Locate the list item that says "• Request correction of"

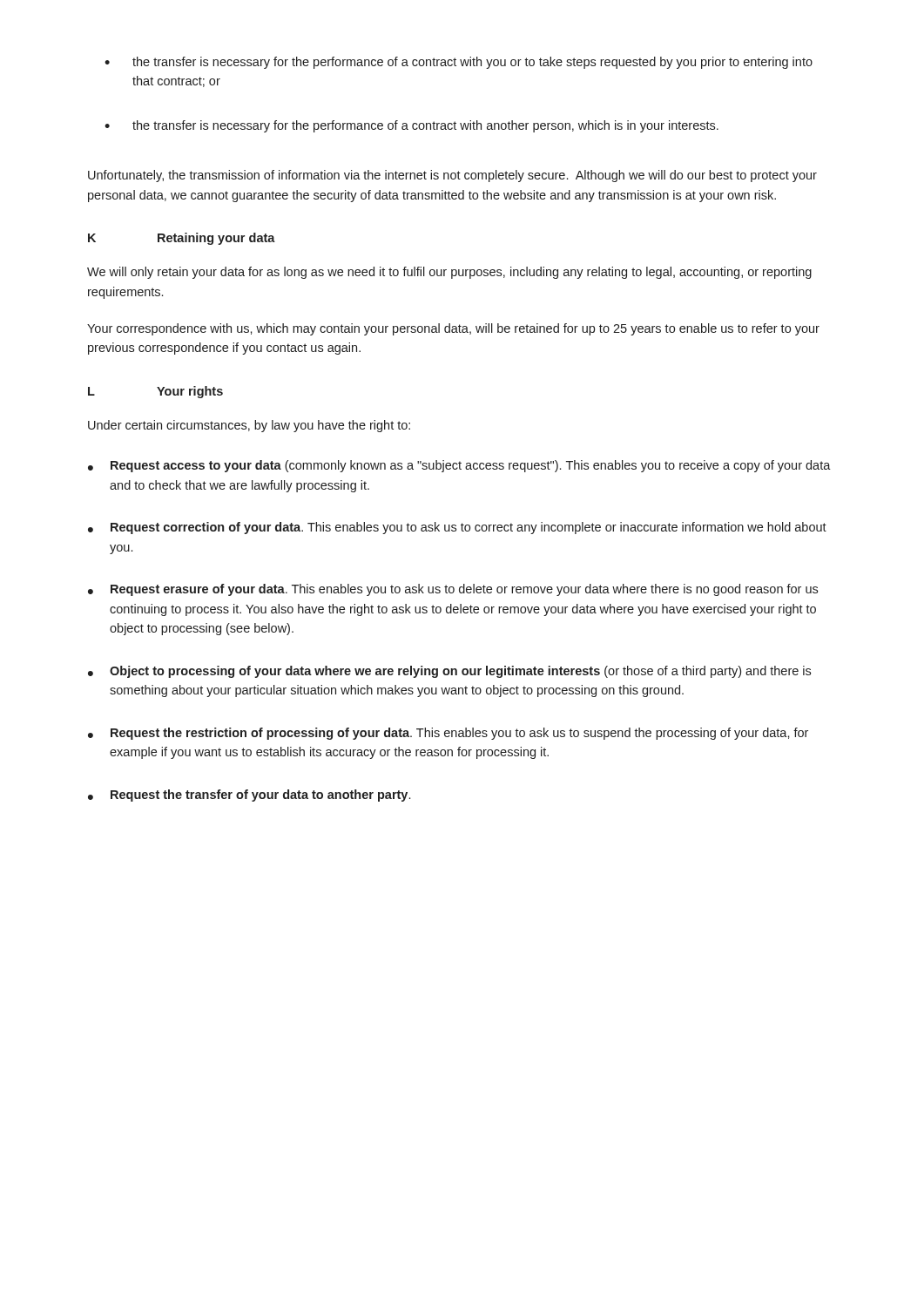point(462,537)
